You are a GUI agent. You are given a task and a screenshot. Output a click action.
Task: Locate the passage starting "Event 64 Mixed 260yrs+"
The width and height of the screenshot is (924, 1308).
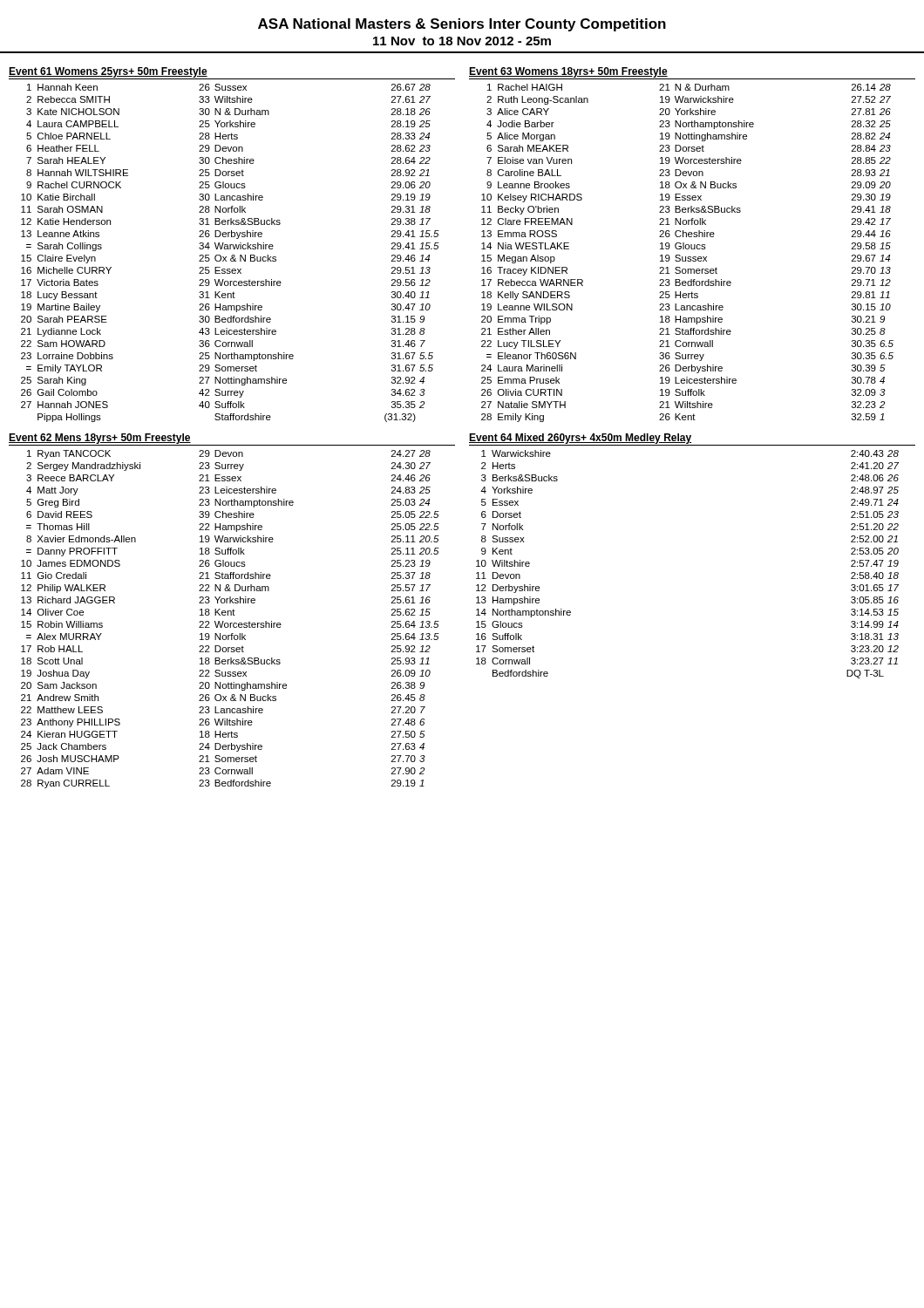(580, 438)
